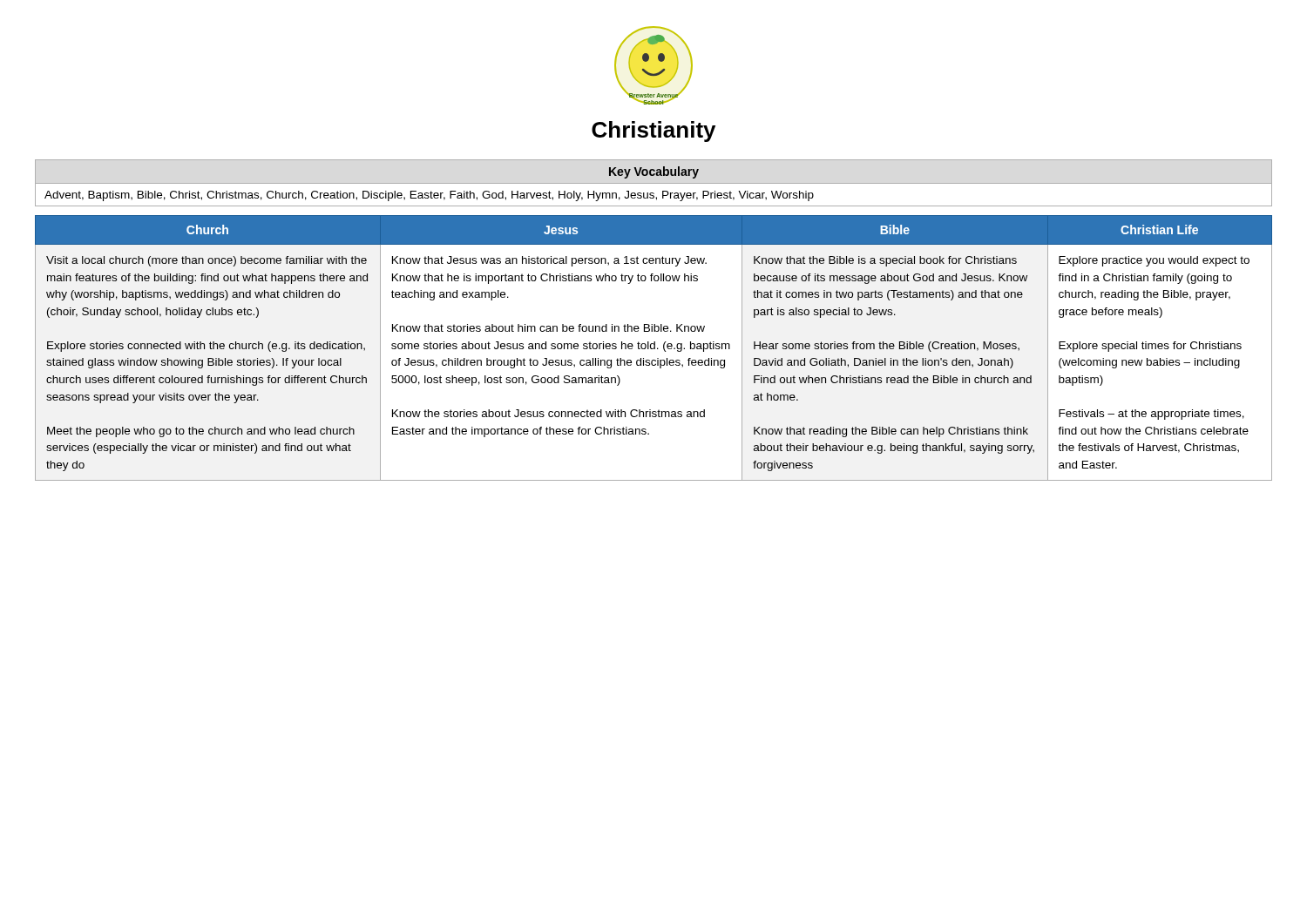Where does it say "Key Vocabulary"?
Image resolution: width=1307 pixels, height=924 pixels.
click(654, 172)
